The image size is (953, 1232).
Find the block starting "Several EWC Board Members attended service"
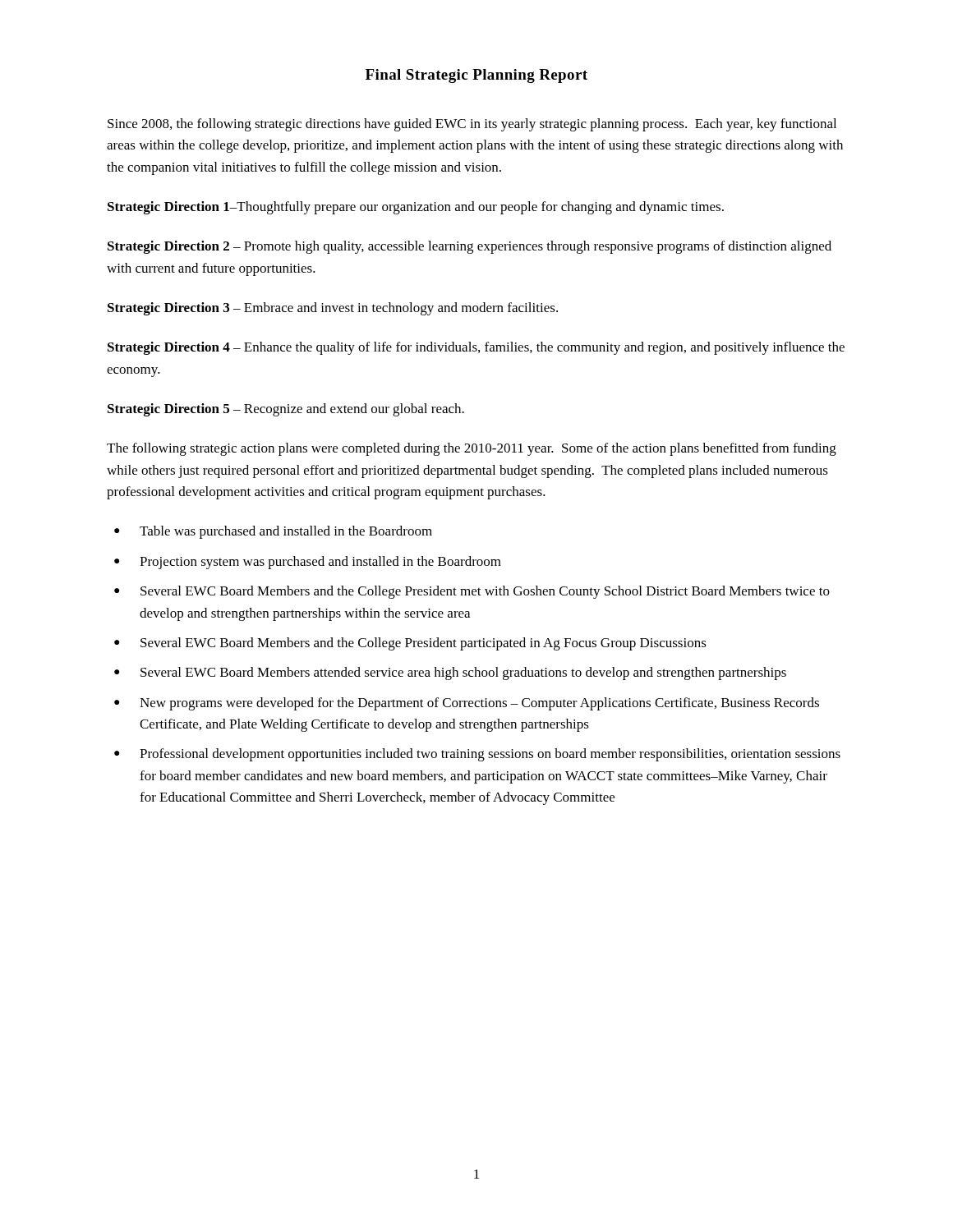(463, 672)
